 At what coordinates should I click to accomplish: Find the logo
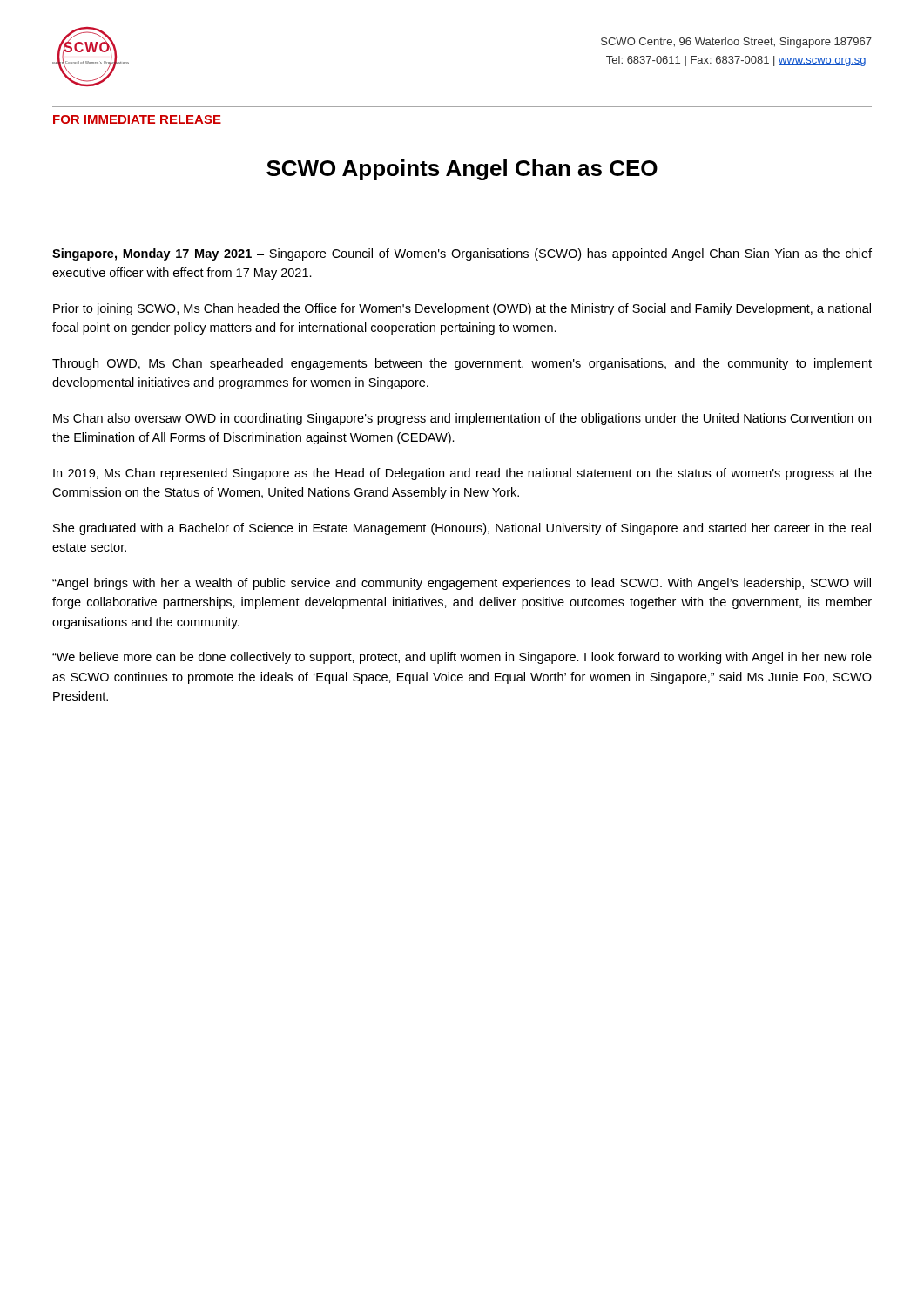coord(122,57)
